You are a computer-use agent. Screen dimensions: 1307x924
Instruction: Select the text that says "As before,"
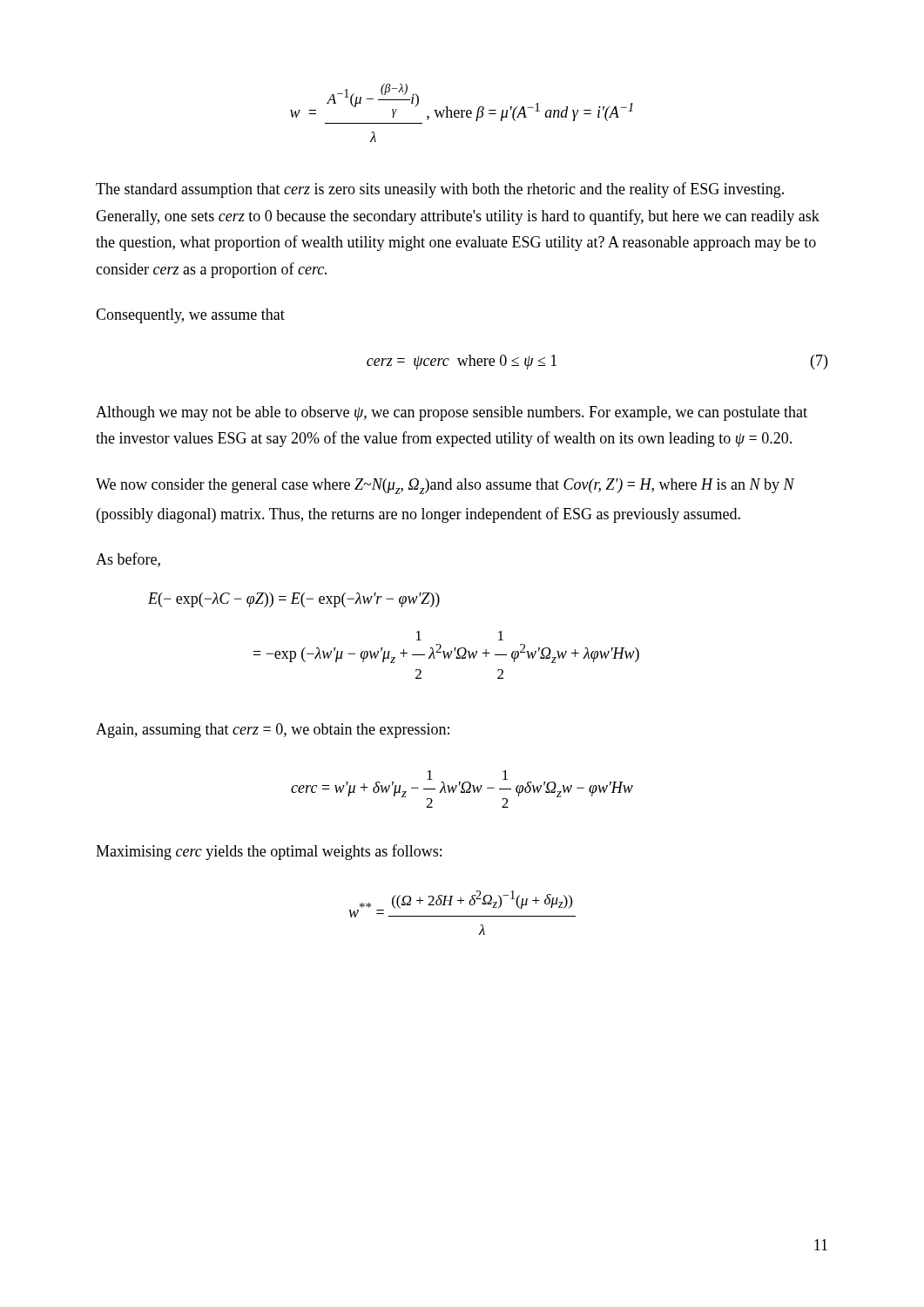point(128,560)
